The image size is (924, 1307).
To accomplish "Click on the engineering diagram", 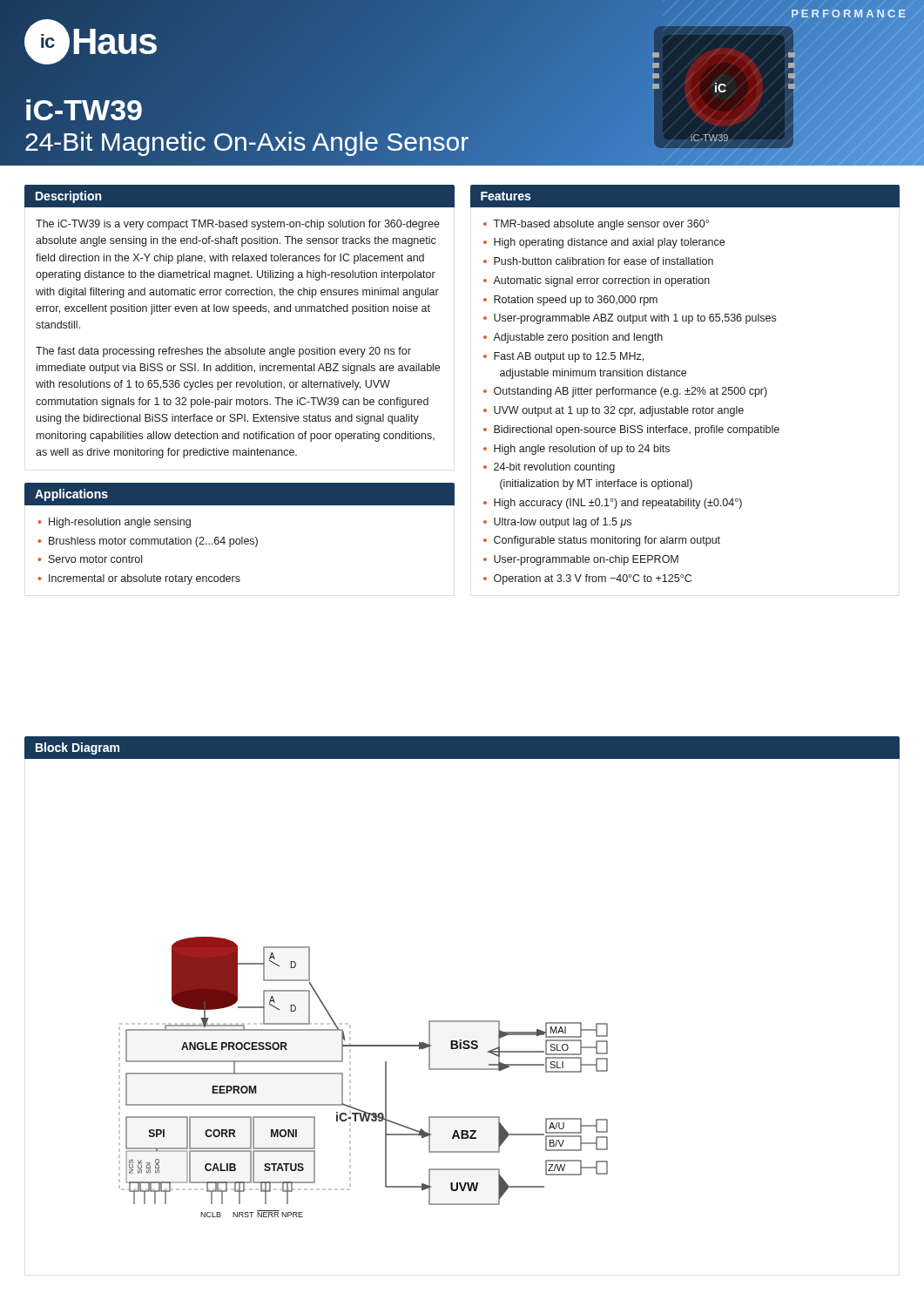I will (x=462, y=1008).
